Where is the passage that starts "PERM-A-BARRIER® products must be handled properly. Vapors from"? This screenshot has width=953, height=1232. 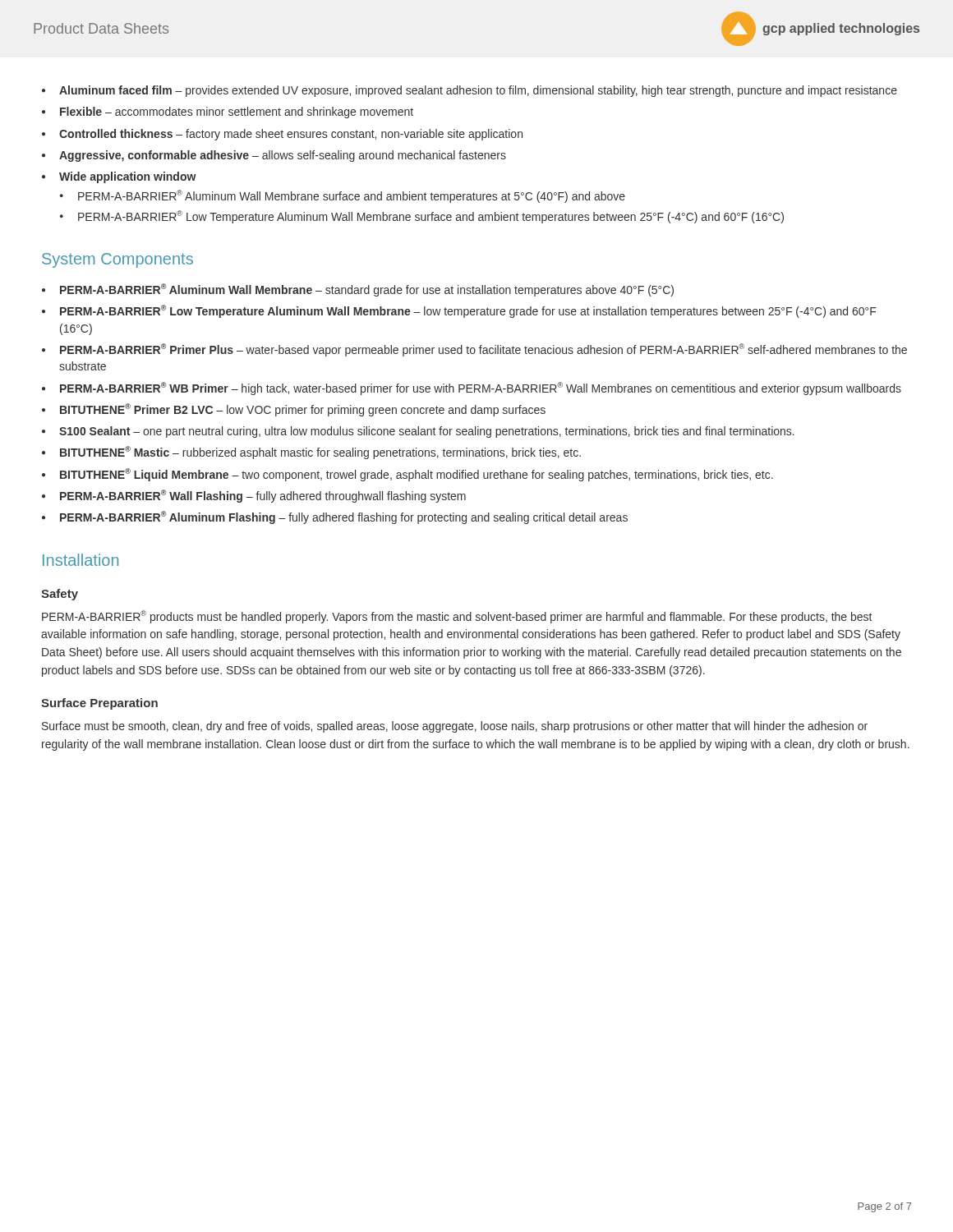471,643
